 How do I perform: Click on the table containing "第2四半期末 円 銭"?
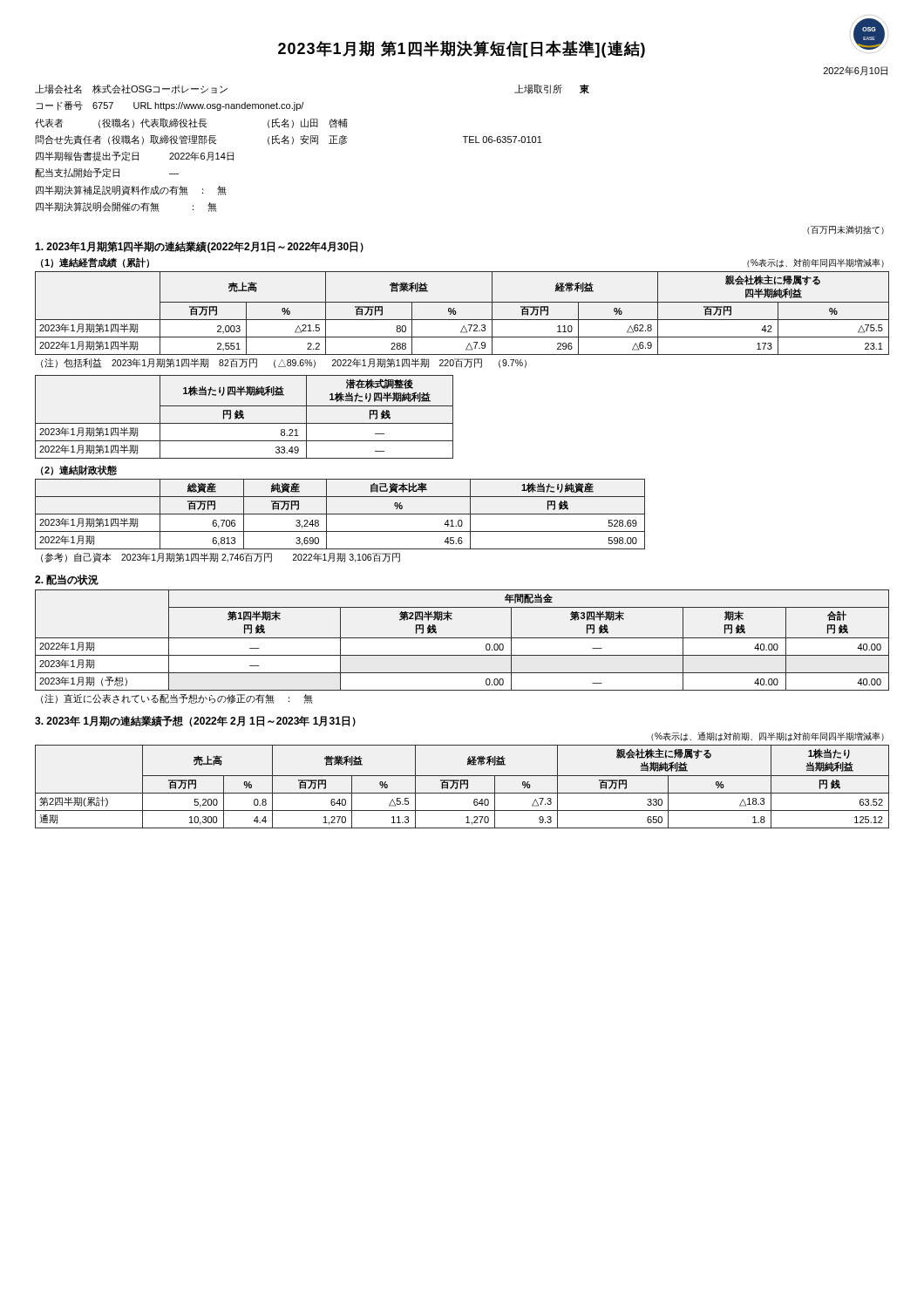462,640
